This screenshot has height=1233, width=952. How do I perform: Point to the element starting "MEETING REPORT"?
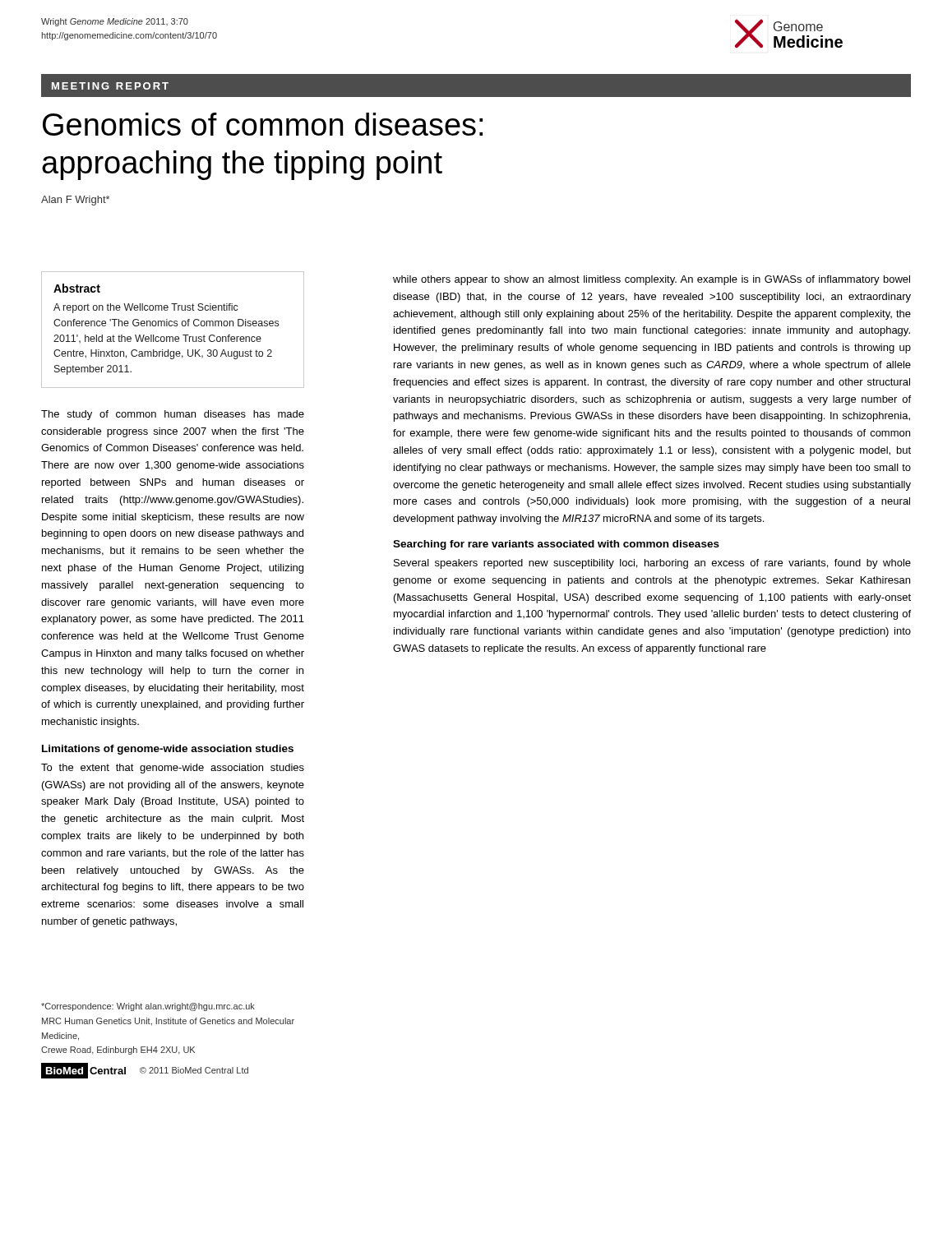point(111,86)
